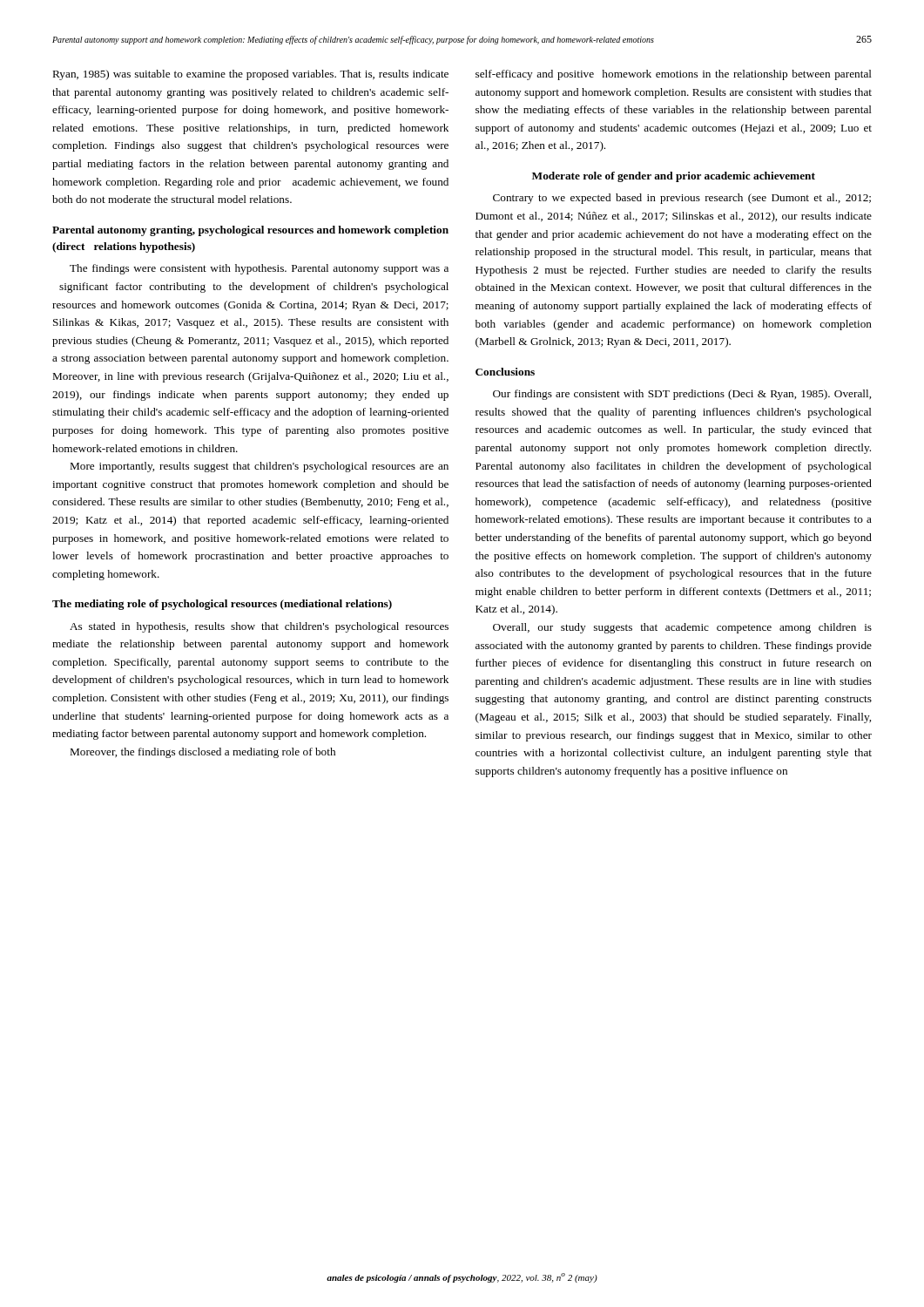The image size is (924, 1307).
Task: Find the section header that reads "Moderate role of gender and"
Action: [673, 176]
